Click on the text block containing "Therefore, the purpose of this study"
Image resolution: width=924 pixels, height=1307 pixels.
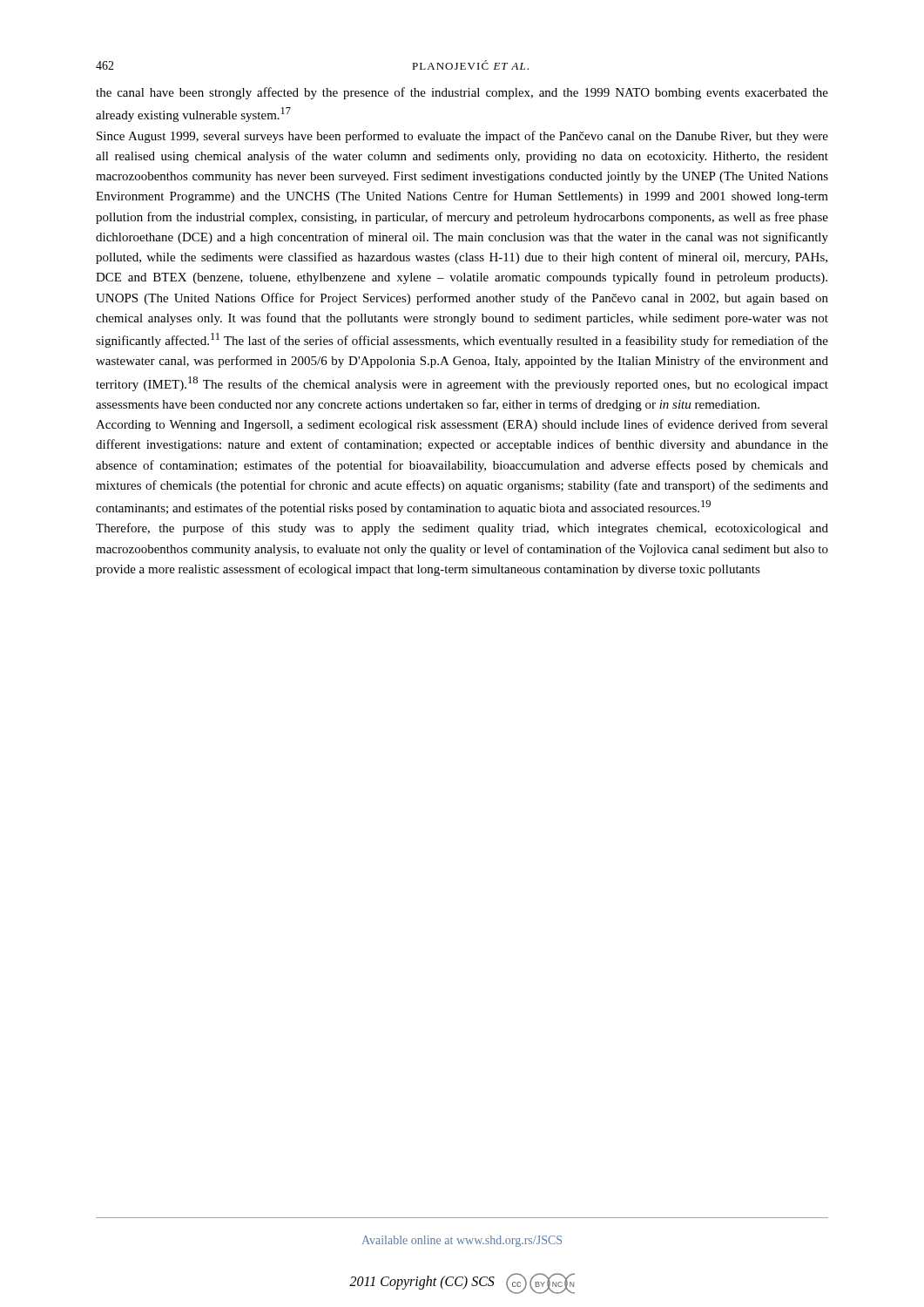[x=462, y=549]
